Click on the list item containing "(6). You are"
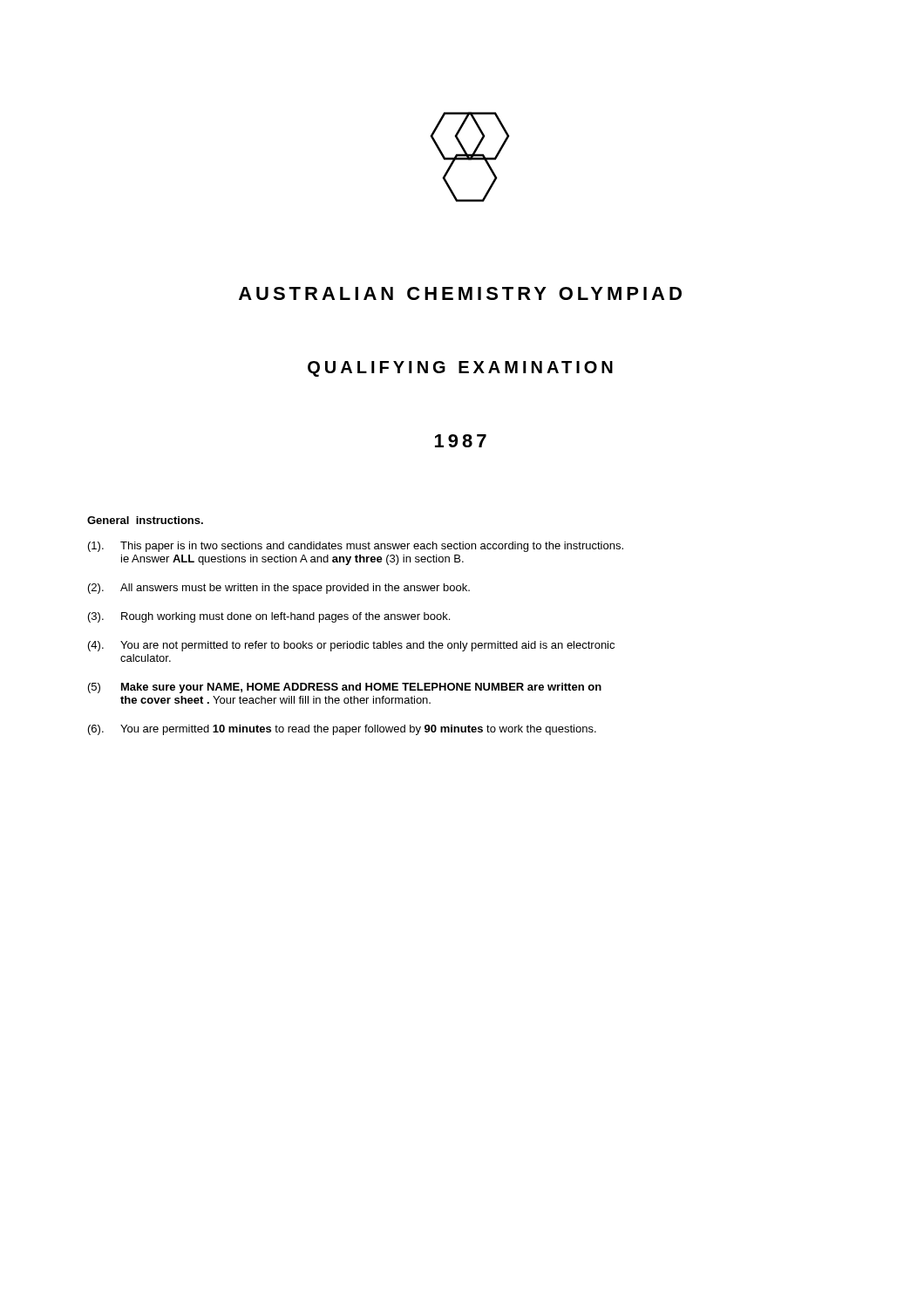Screen dimensions: 1308x924 (462, 729)
